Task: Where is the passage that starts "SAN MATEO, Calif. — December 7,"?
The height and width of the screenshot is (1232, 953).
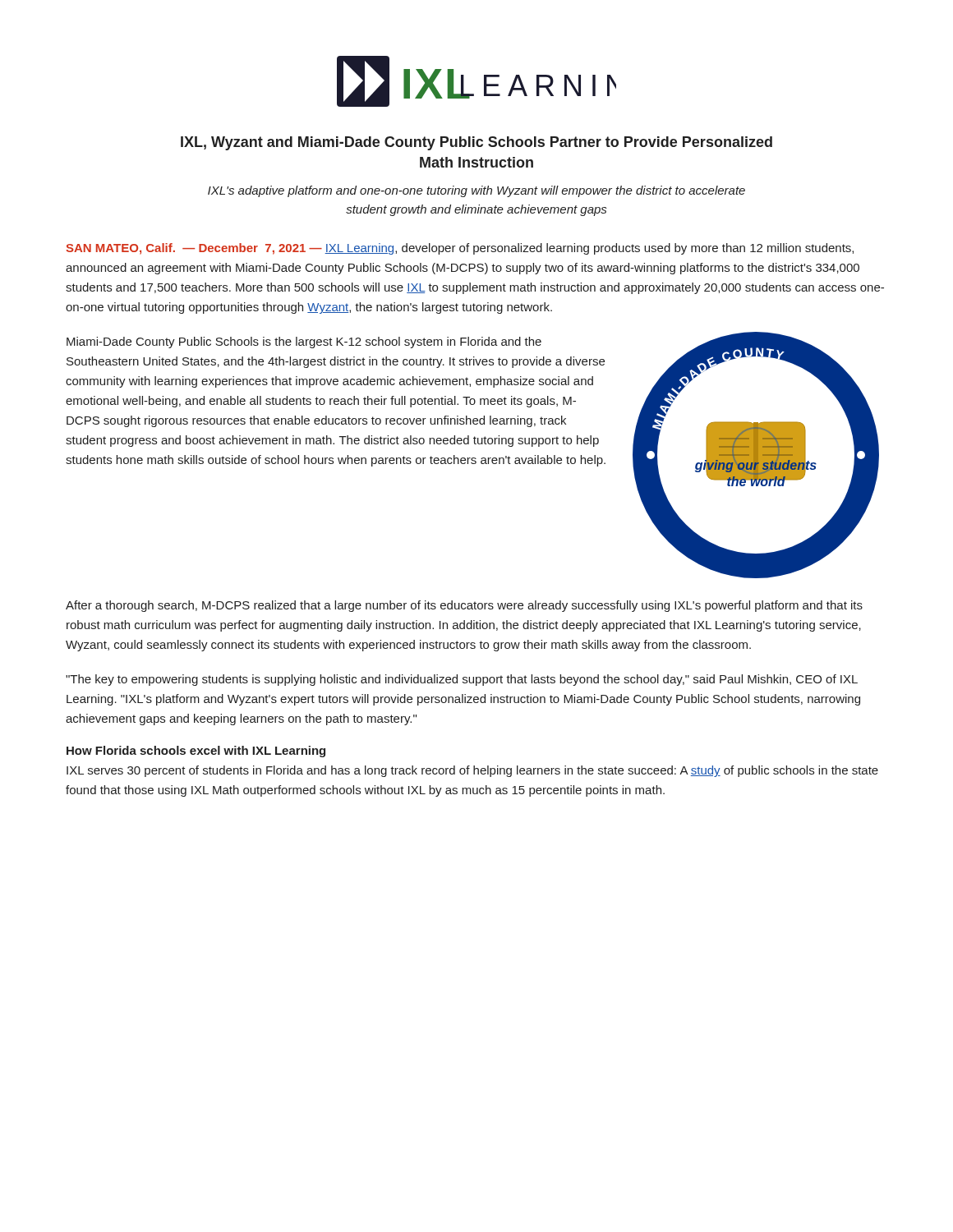Action: tap(475, 278)
